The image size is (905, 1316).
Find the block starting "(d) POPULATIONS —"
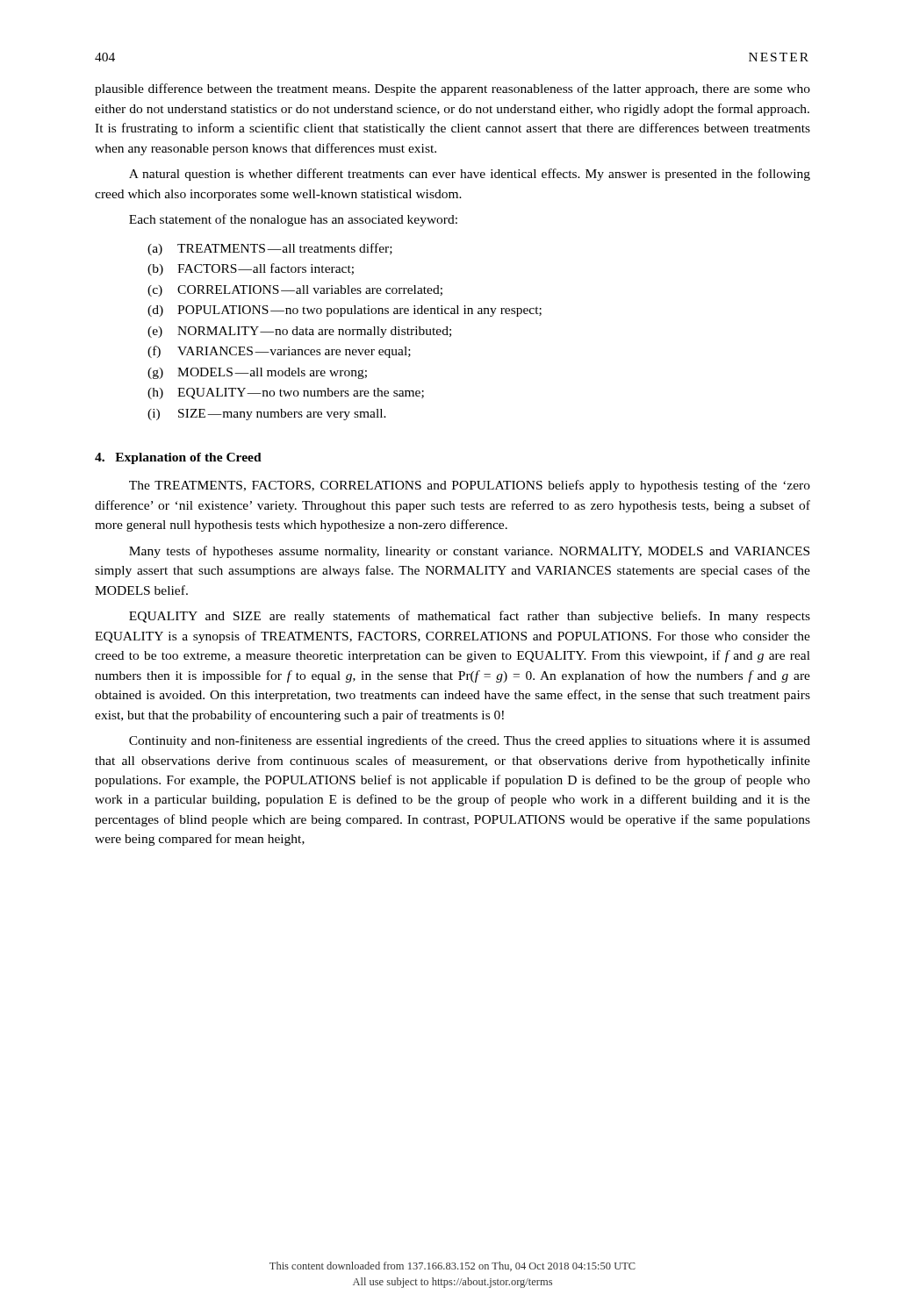pos(345,310)
